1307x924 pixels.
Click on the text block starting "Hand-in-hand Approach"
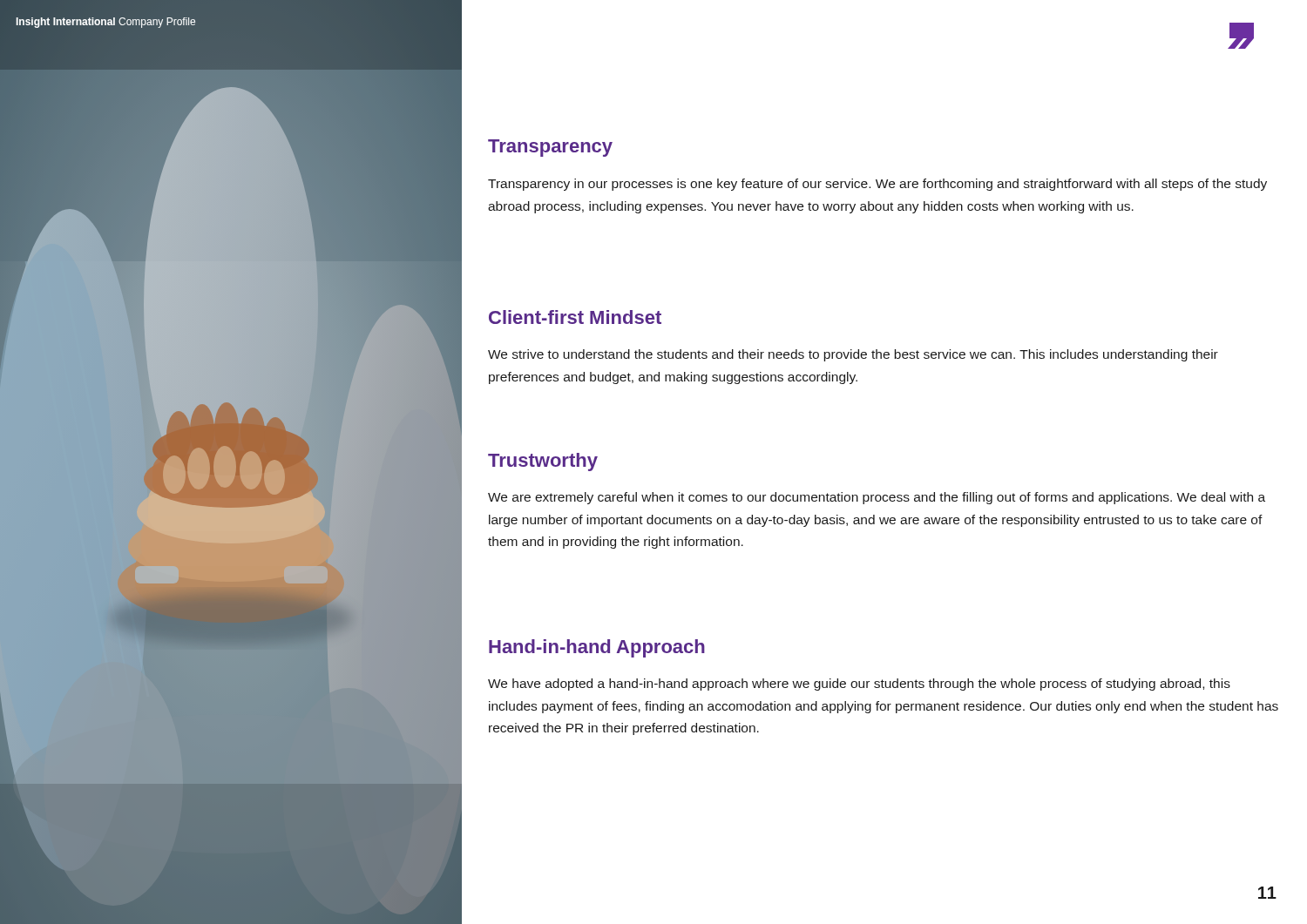pyautogui.click(x=597, y=647)
